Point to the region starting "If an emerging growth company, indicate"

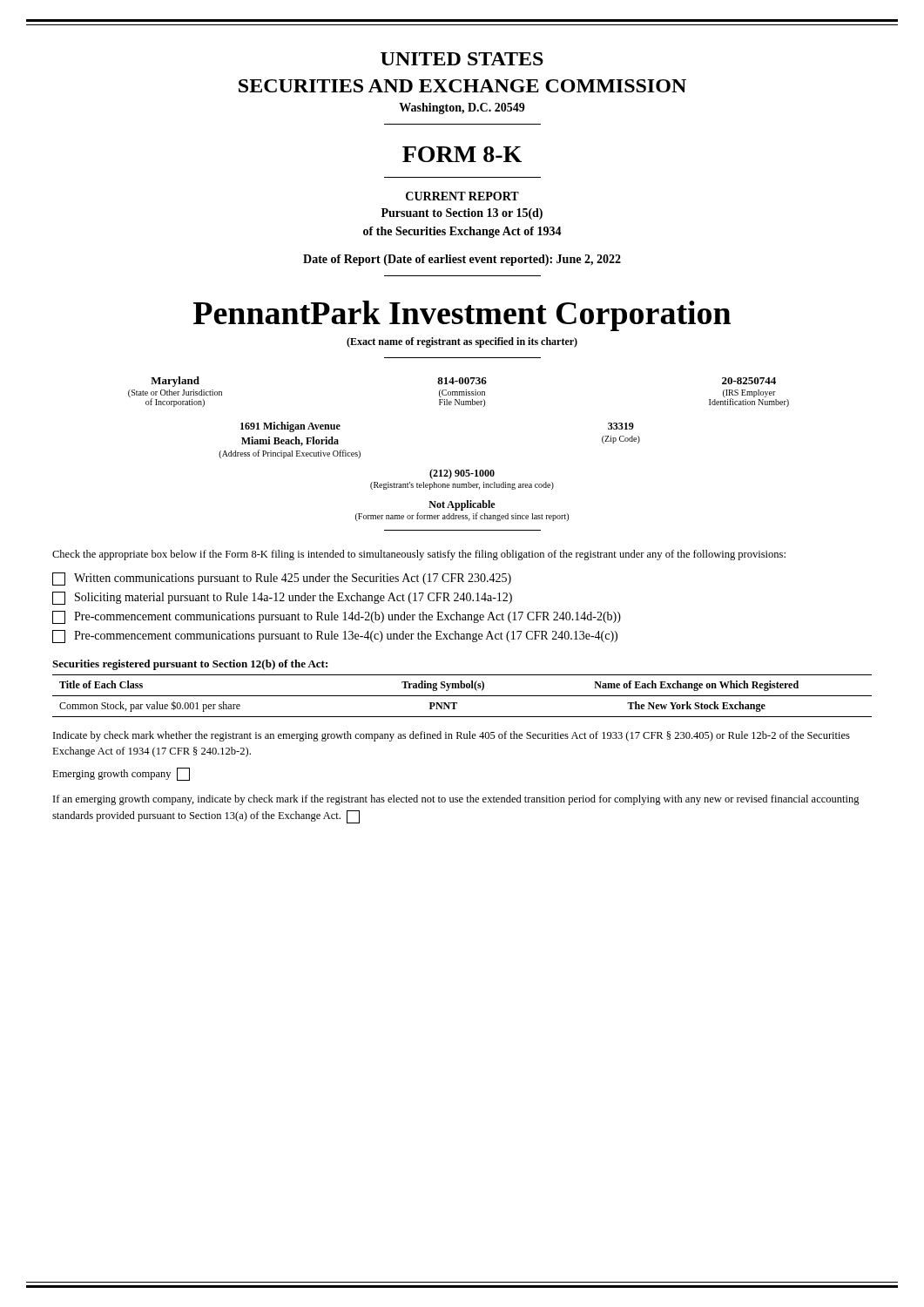point(456,808)
